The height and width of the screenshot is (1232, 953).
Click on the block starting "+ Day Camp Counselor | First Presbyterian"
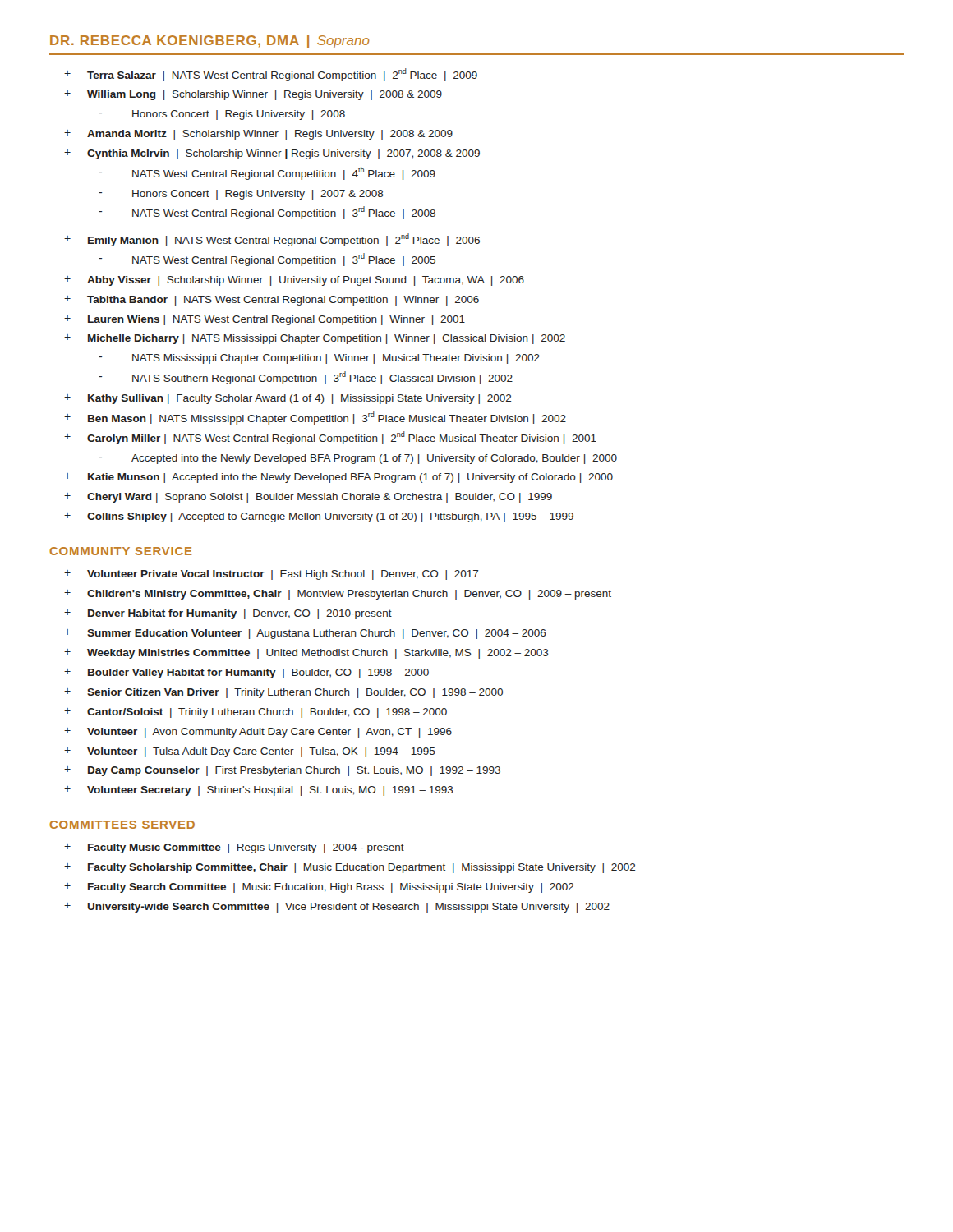[x=476, y=771]
